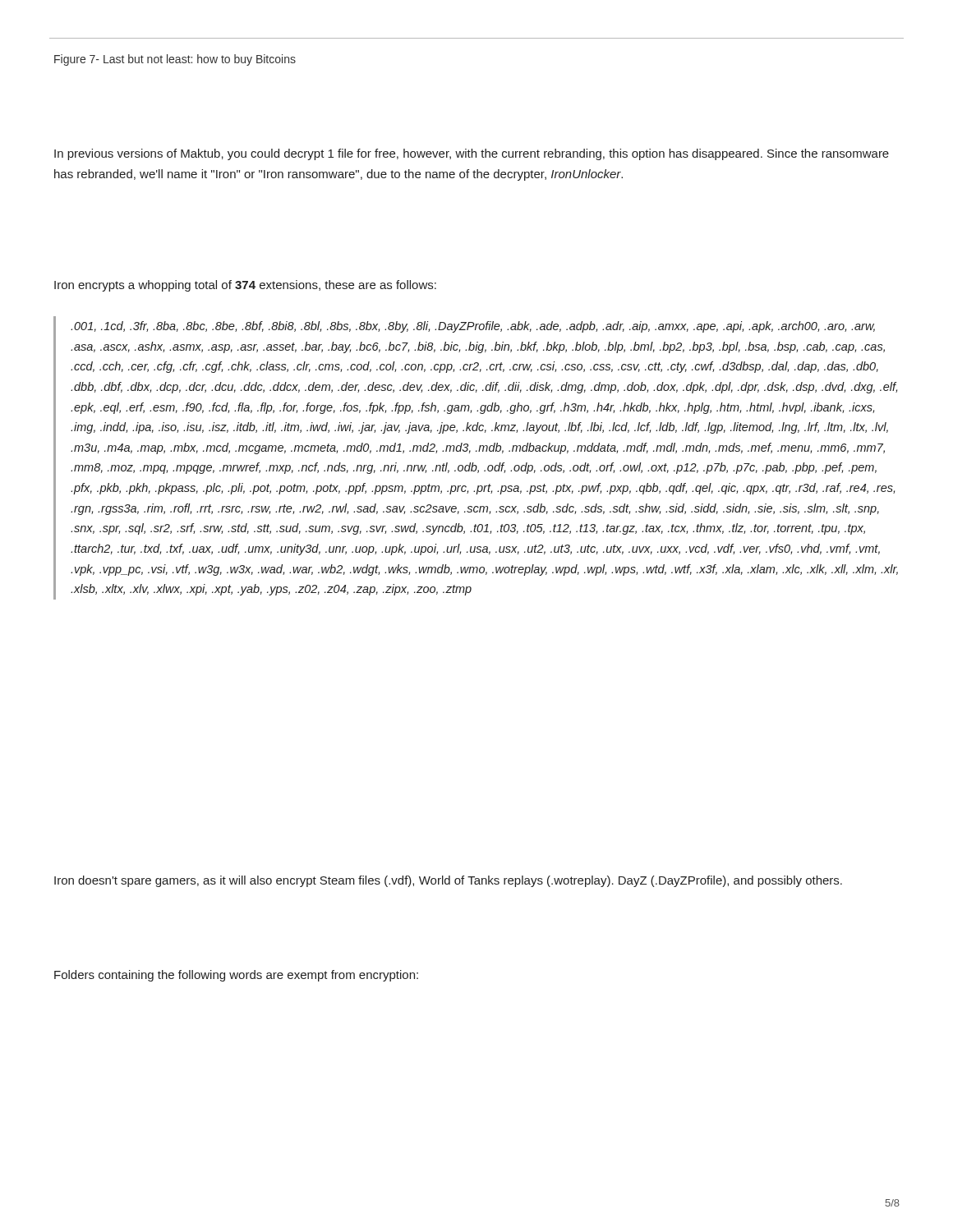953x1232 pixels.
Task: Click on the text block with the text "In previous versions of Maktub, you could"
Action: pos(471,163)
